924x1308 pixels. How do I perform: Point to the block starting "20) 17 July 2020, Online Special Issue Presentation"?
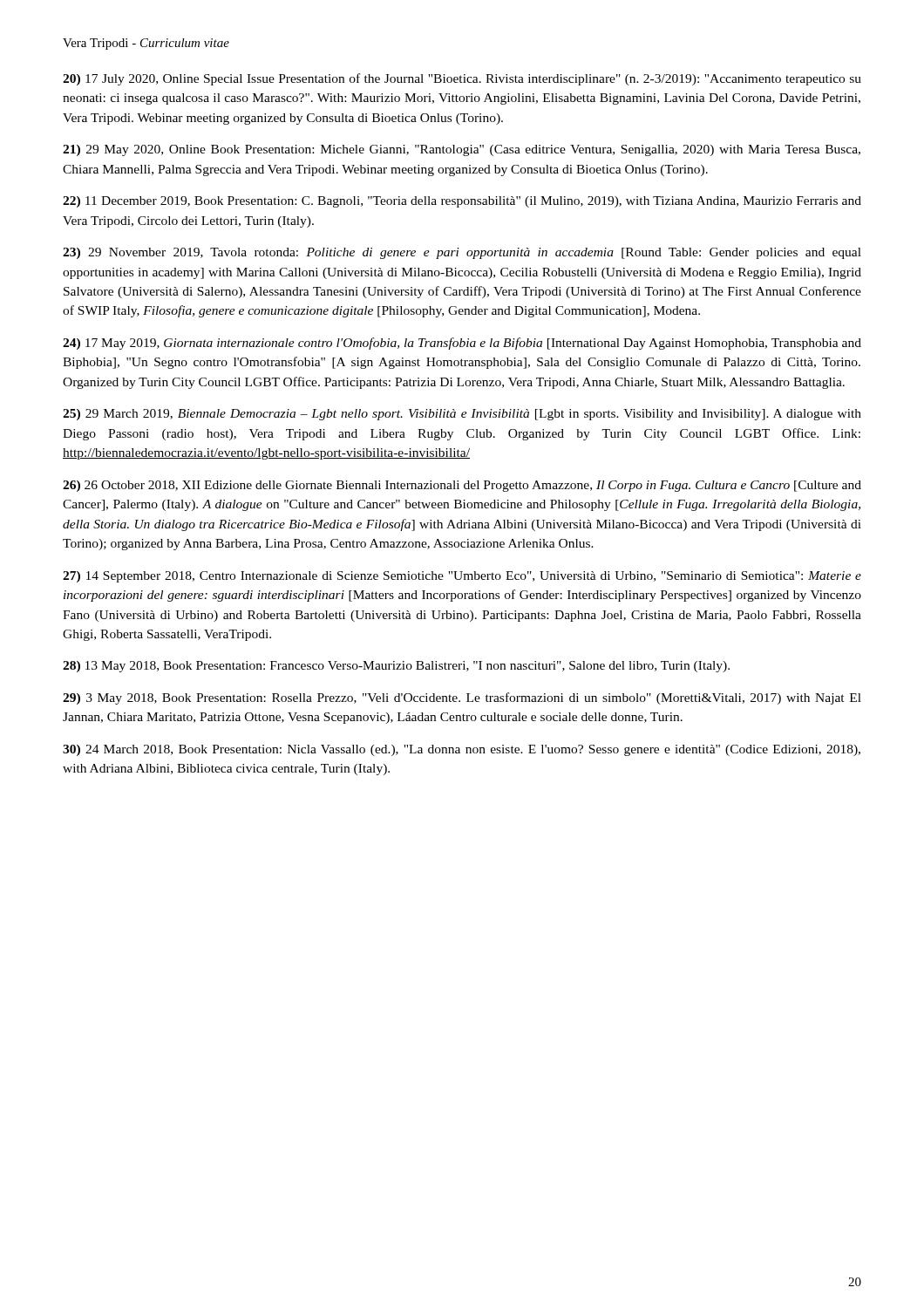tap(462, 97)
